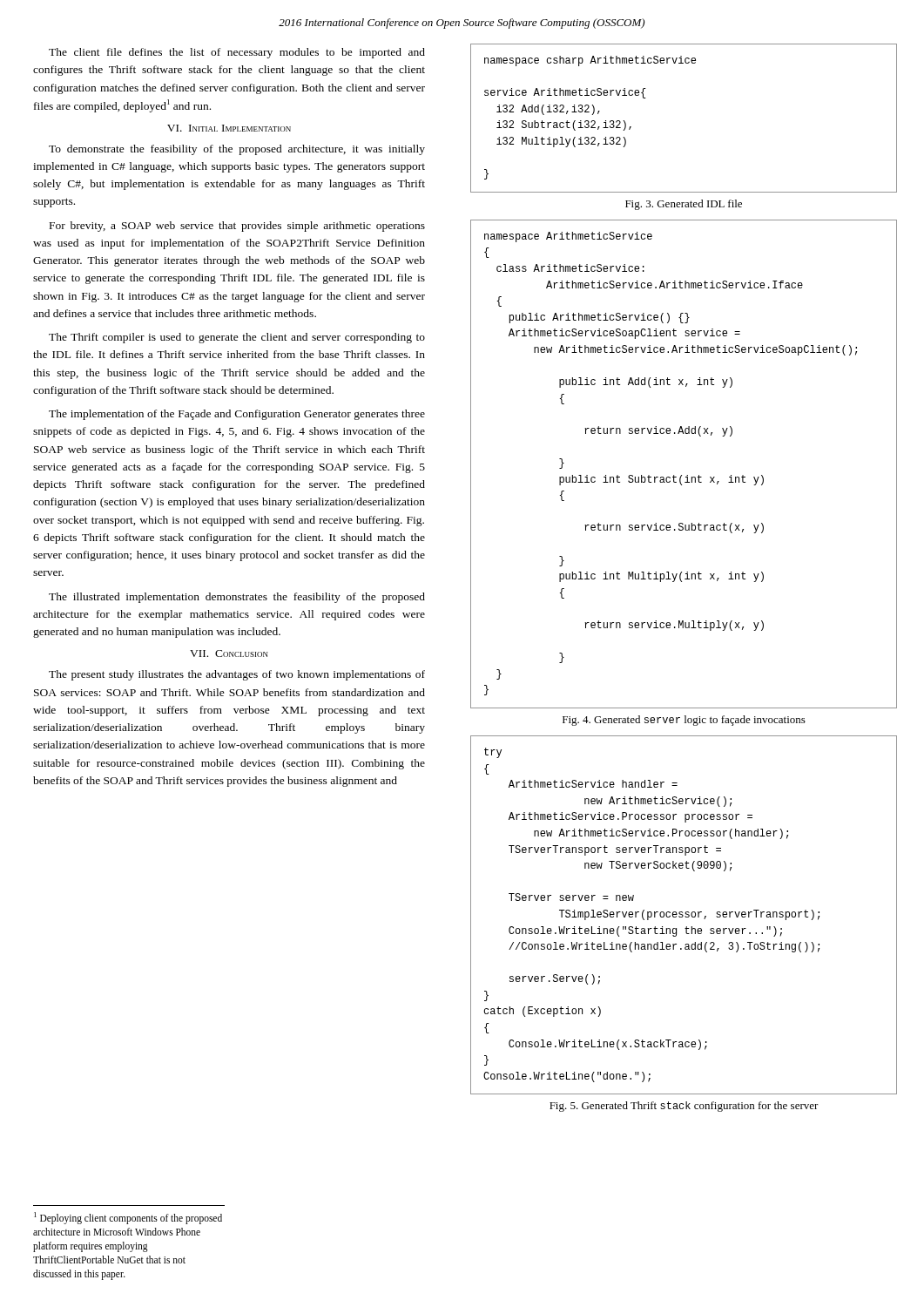
Task: Find the passage starting "Fig. 3. Generated IDL"
Action: pos(684,203)
